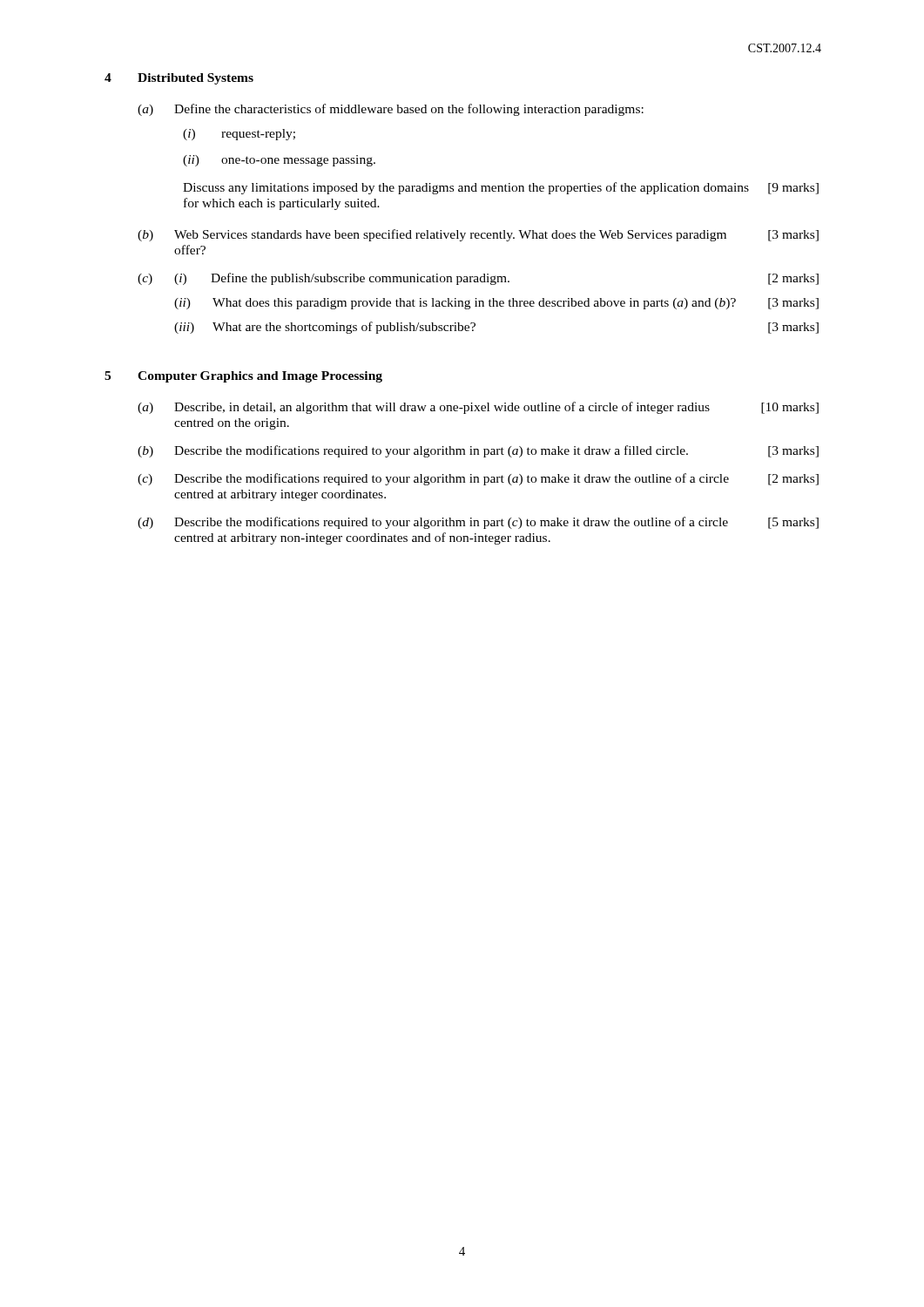Locate the block of text that opens with "(b) Describe the modifications required"
Image resolution: width=924 pixels, height=1307 pixels.
(479, 451)
